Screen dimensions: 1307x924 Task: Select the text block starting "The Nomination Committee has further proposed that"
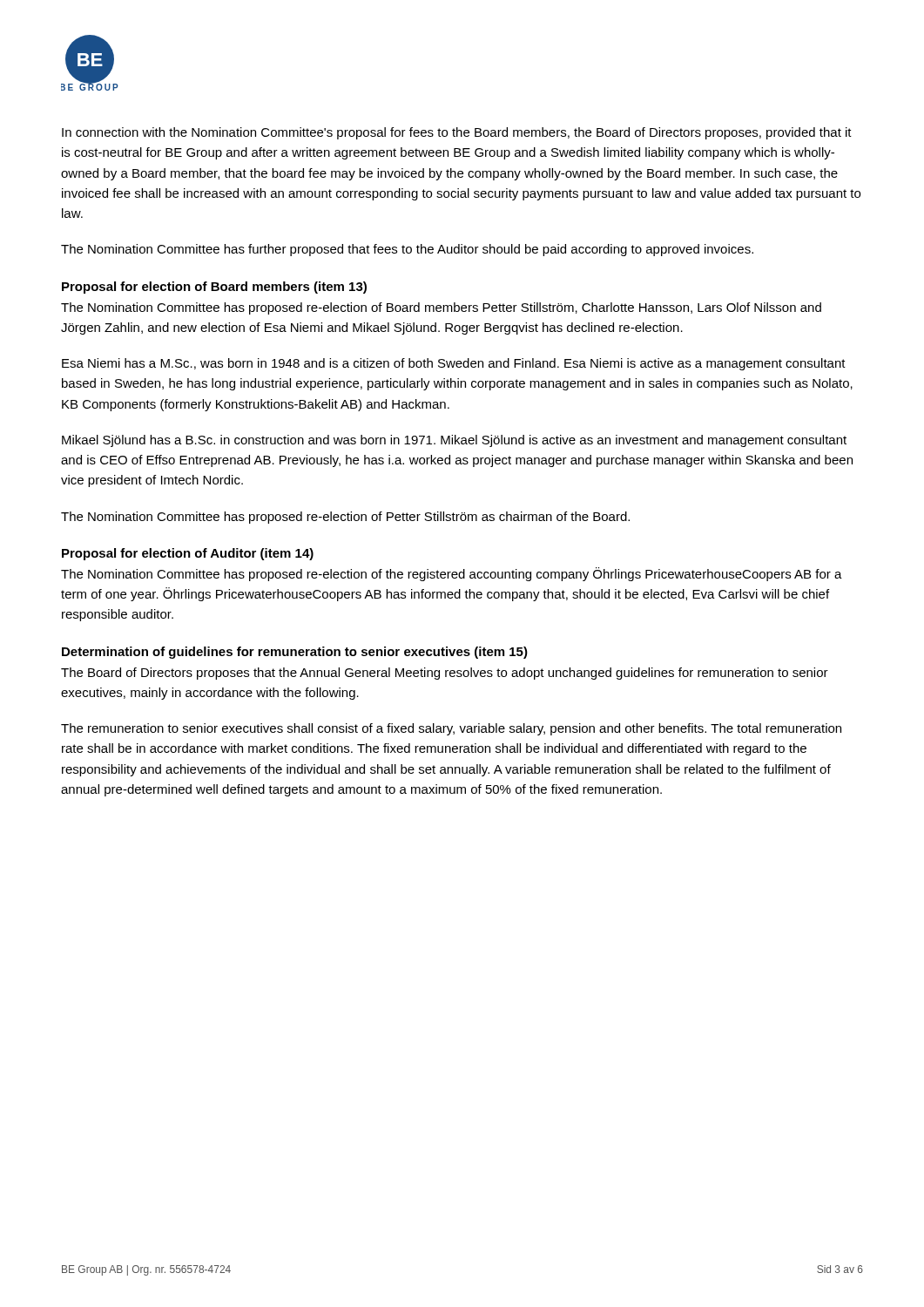tap(408, 249)
